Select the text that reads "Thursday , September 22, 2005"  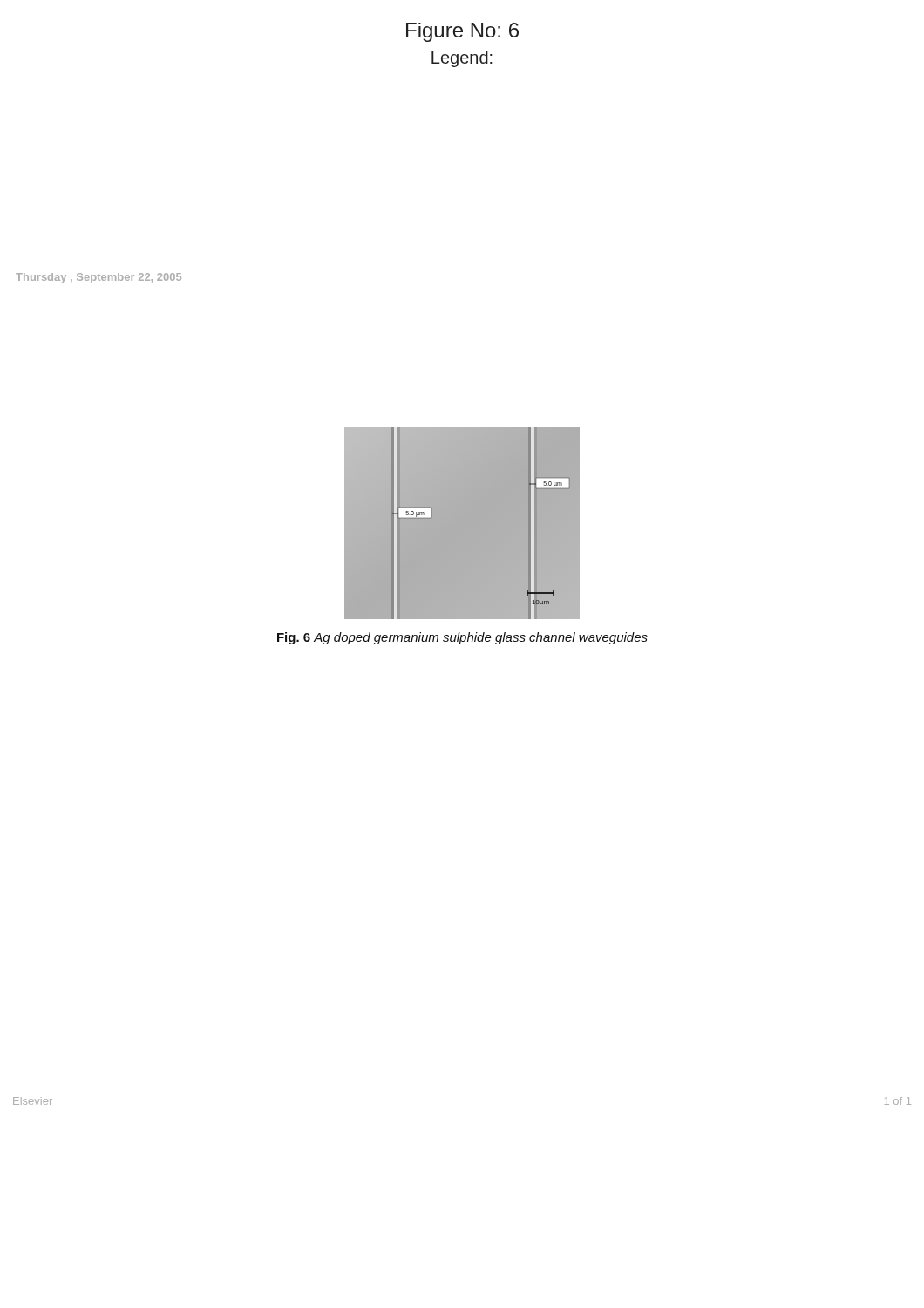(x=99, y=277)
